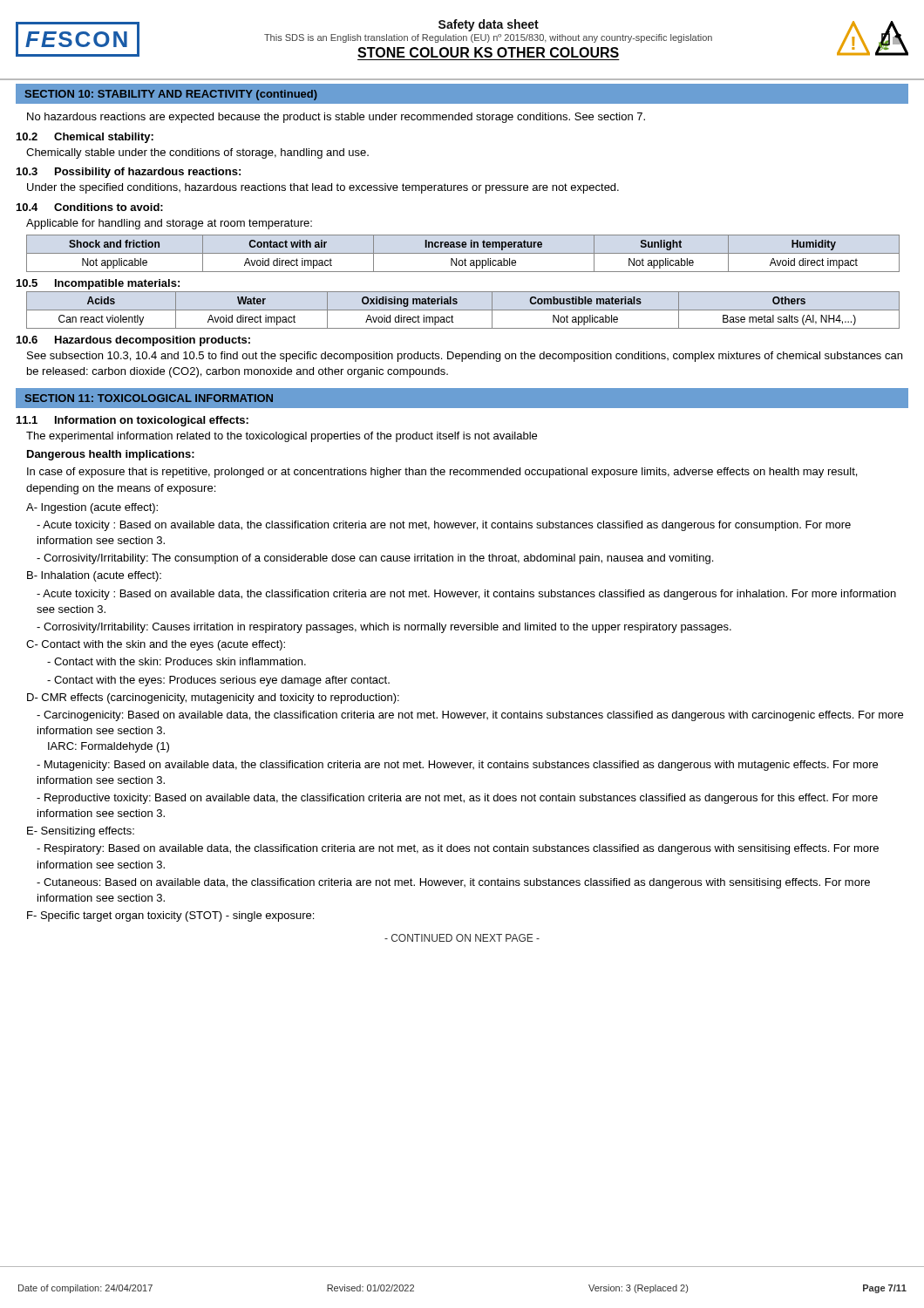
Task: Find the block on this page that starts "Under the specified conditions, hazardous reactions that lead"
Action: (x=323, y=187)
